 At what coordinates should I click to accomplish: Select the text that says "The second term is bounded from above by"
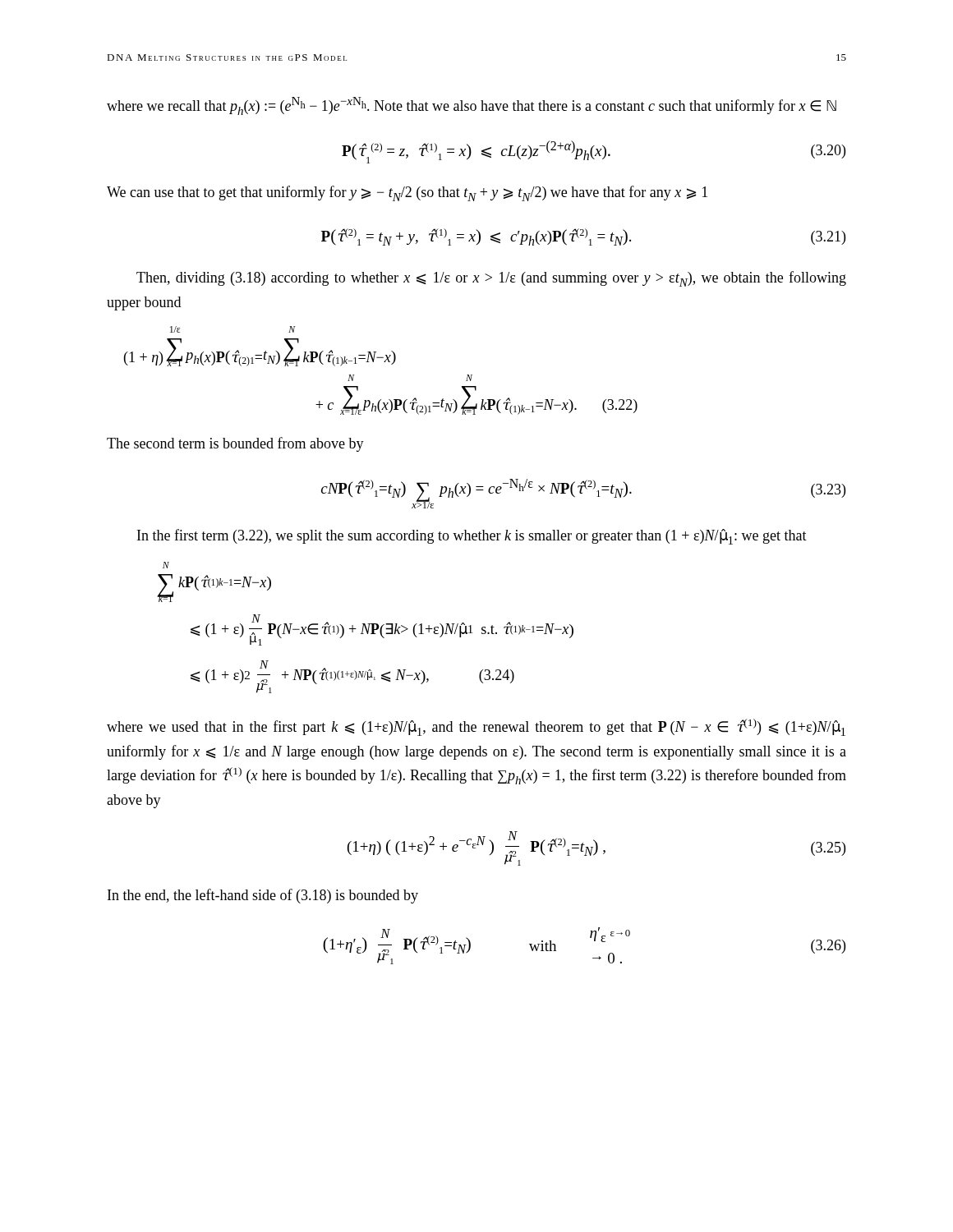[235, 444]
